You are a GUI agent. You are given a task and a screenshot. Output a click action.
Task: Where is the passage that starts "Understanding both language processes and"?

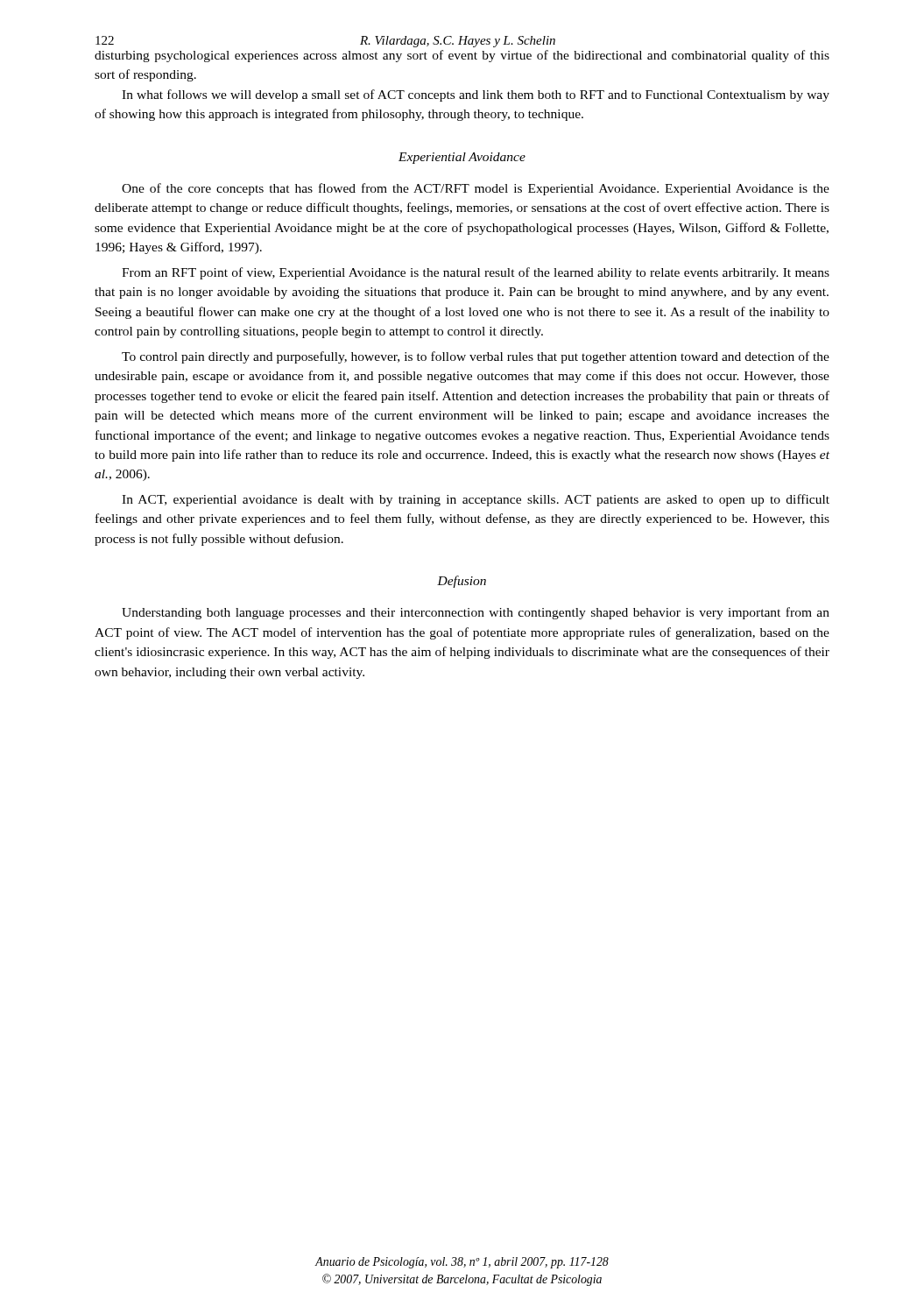(x=462, y=642)
